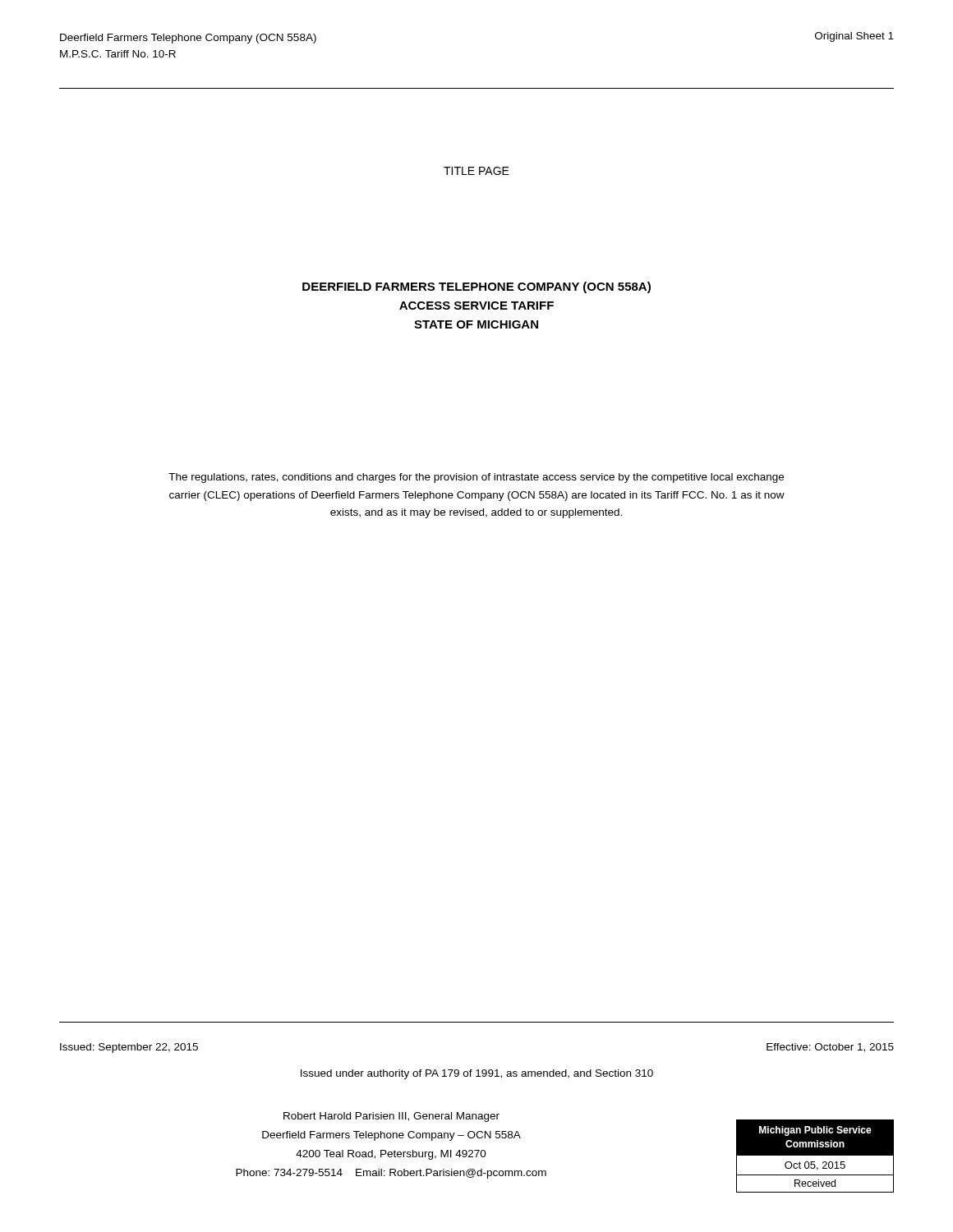Find the element starting "TITLE PAGE"
The width and height of the screenshot is (953, 1232).
coord(476,171)
